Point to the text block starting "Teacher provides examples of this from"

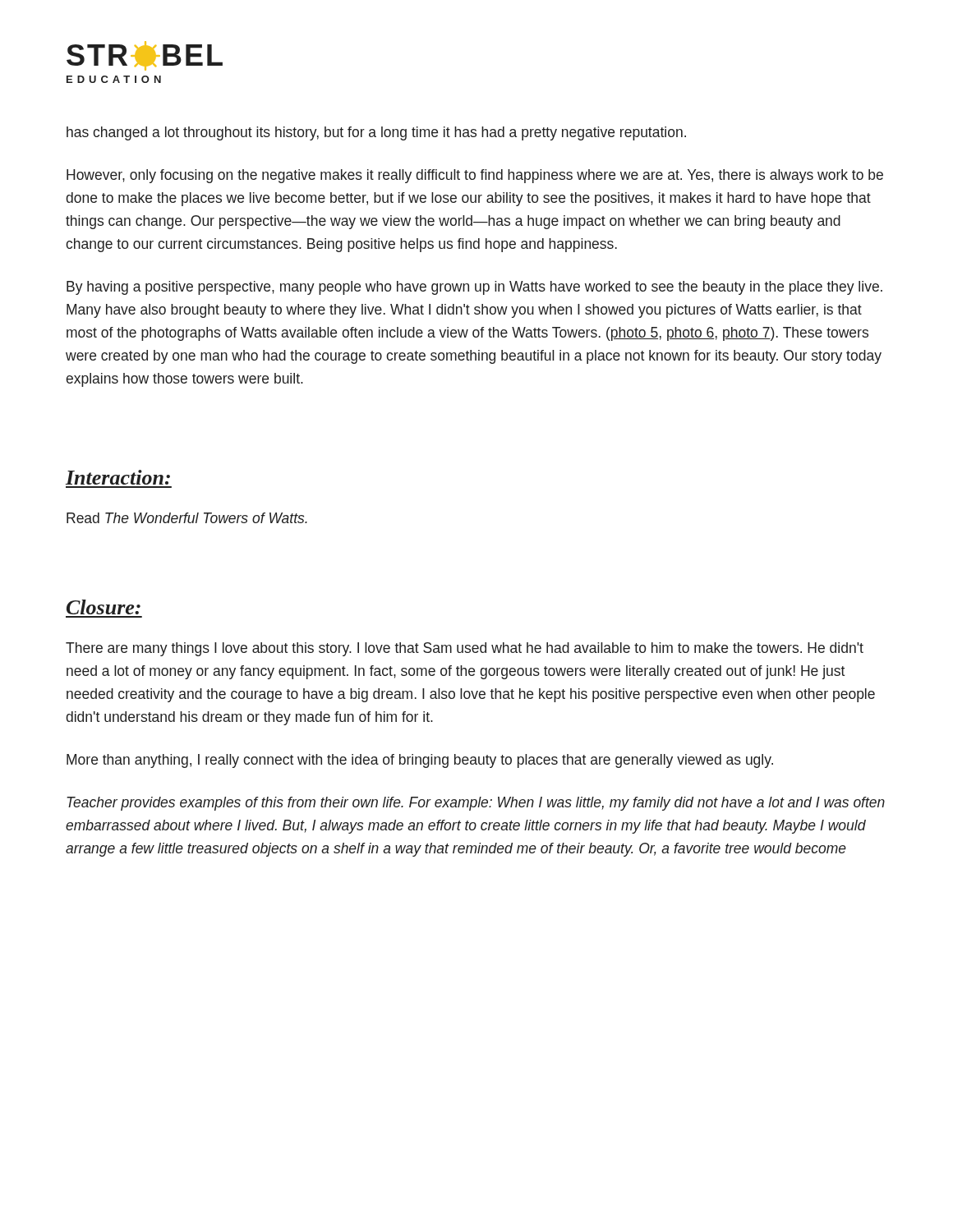[x=475, y=825]
